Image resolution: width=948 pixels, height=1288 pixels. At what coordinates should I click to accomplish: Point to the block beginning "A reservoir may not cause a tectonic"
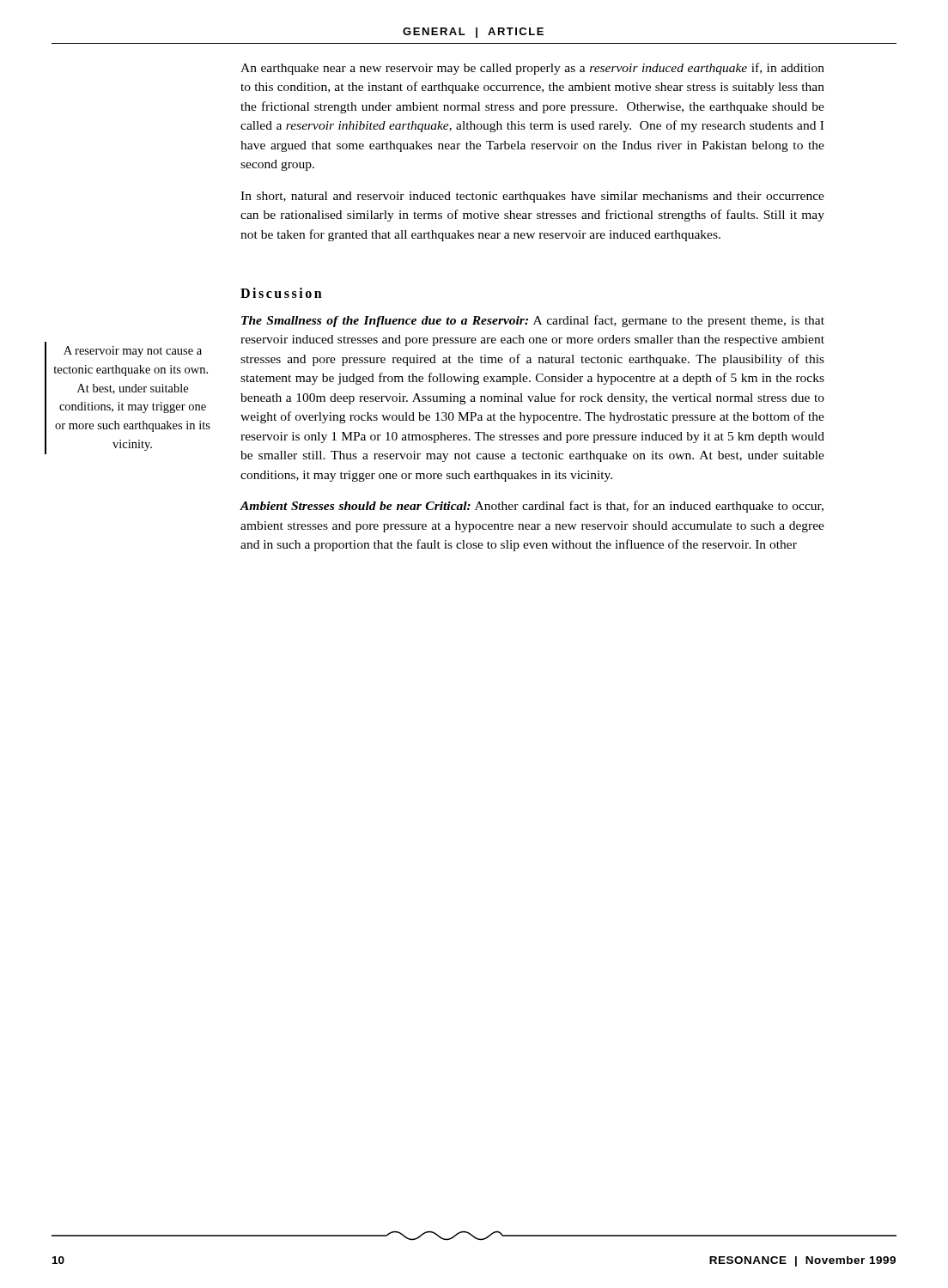[x=133, y=397]
